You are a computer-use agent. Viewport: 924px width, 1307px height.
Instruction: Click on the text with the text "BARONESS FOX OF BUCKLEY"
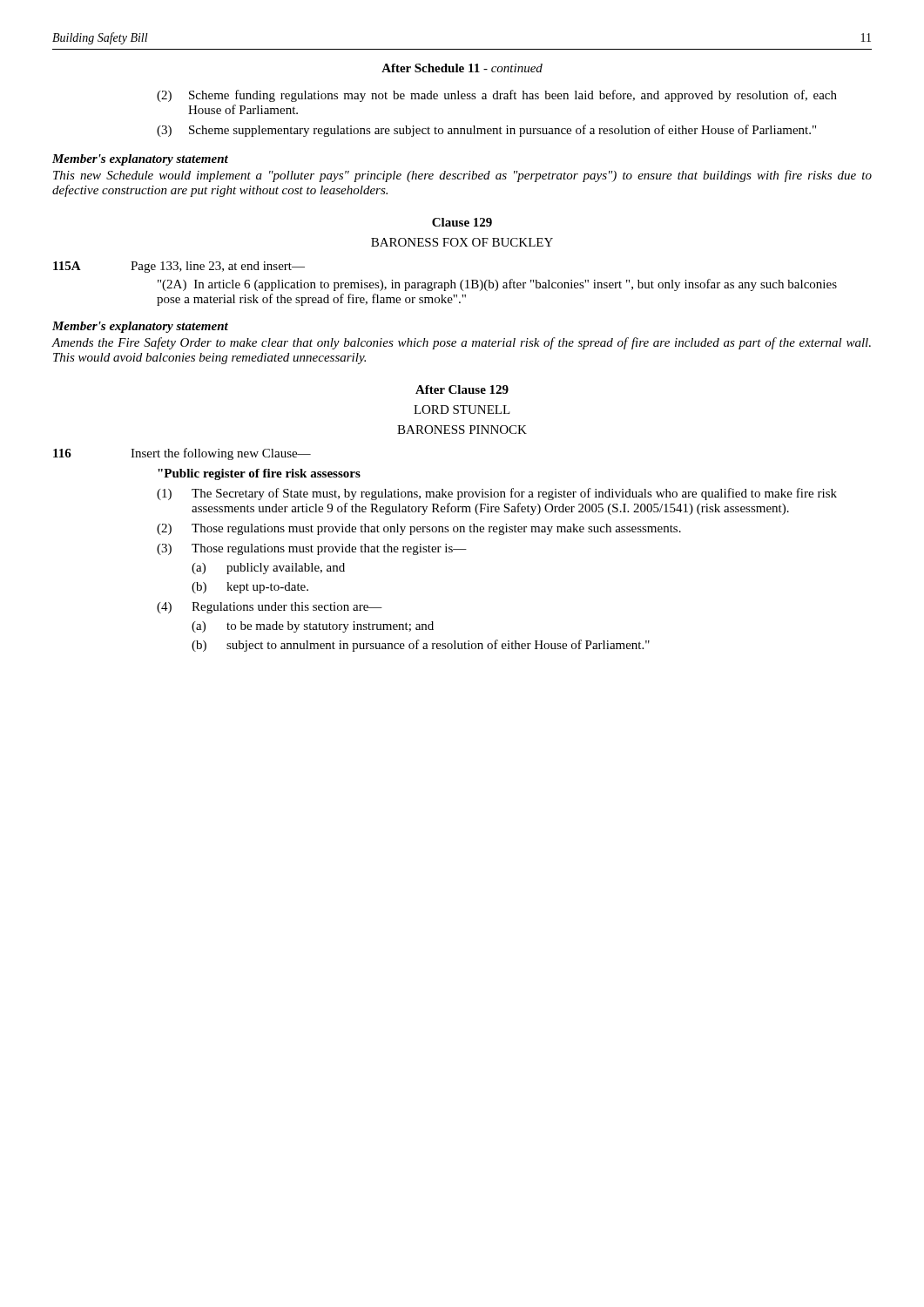pos(462,242)
